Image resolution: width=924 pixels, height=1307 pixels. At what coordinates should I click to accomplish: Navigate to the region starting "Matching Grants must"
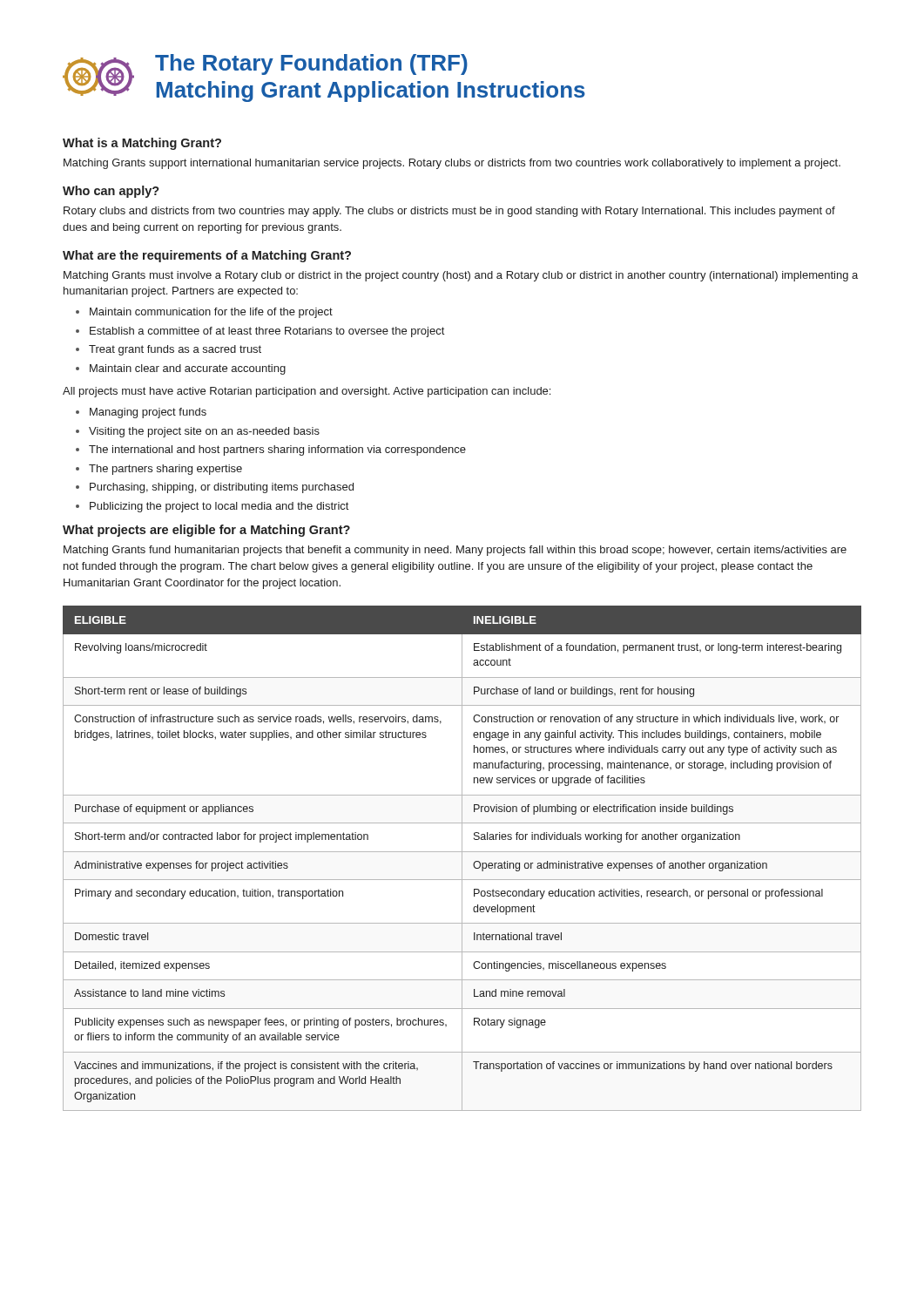tap(462, 284)
